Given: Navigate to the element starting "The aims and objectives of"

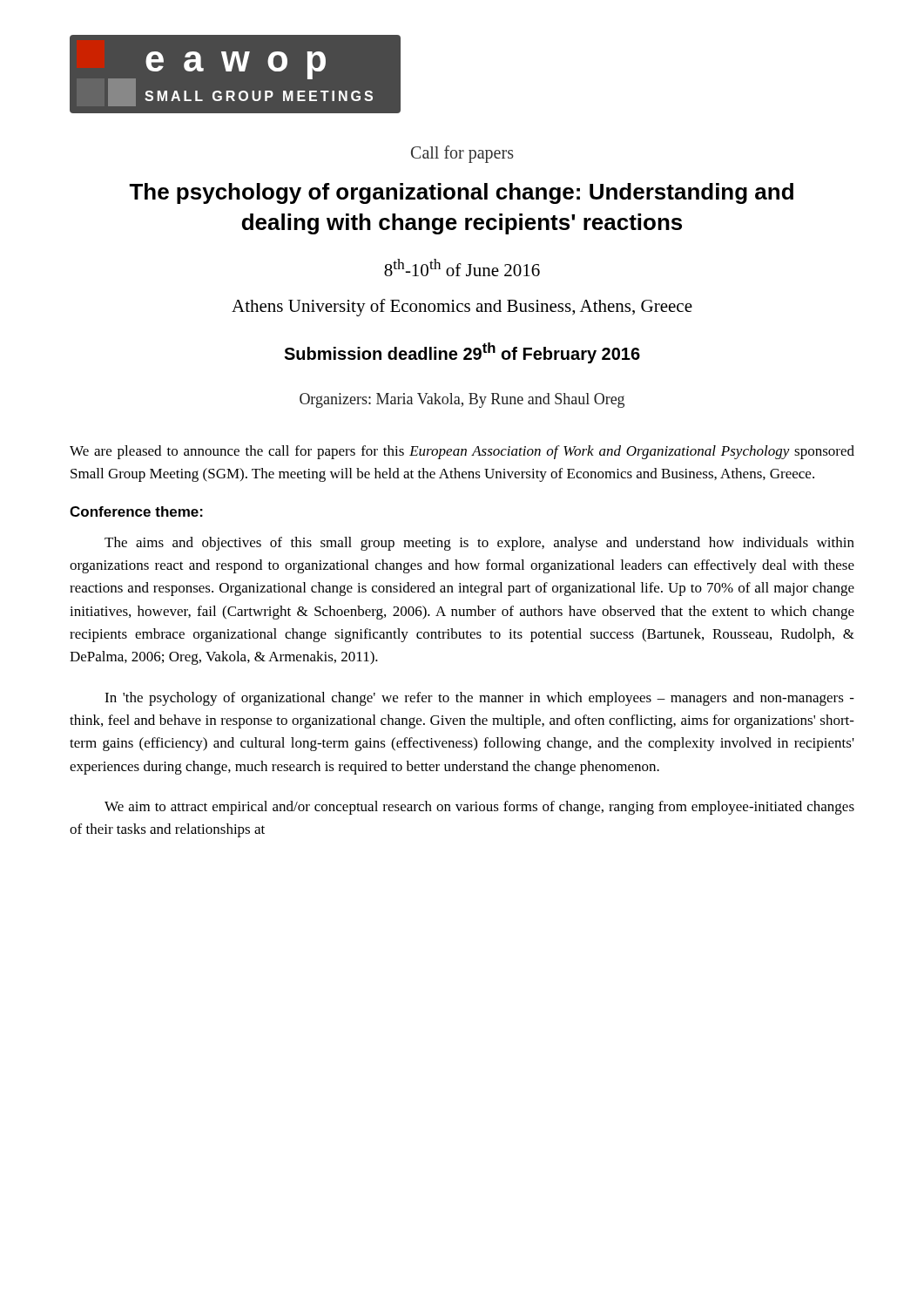Looking at the screenshot, I should [x=462, y=599].
